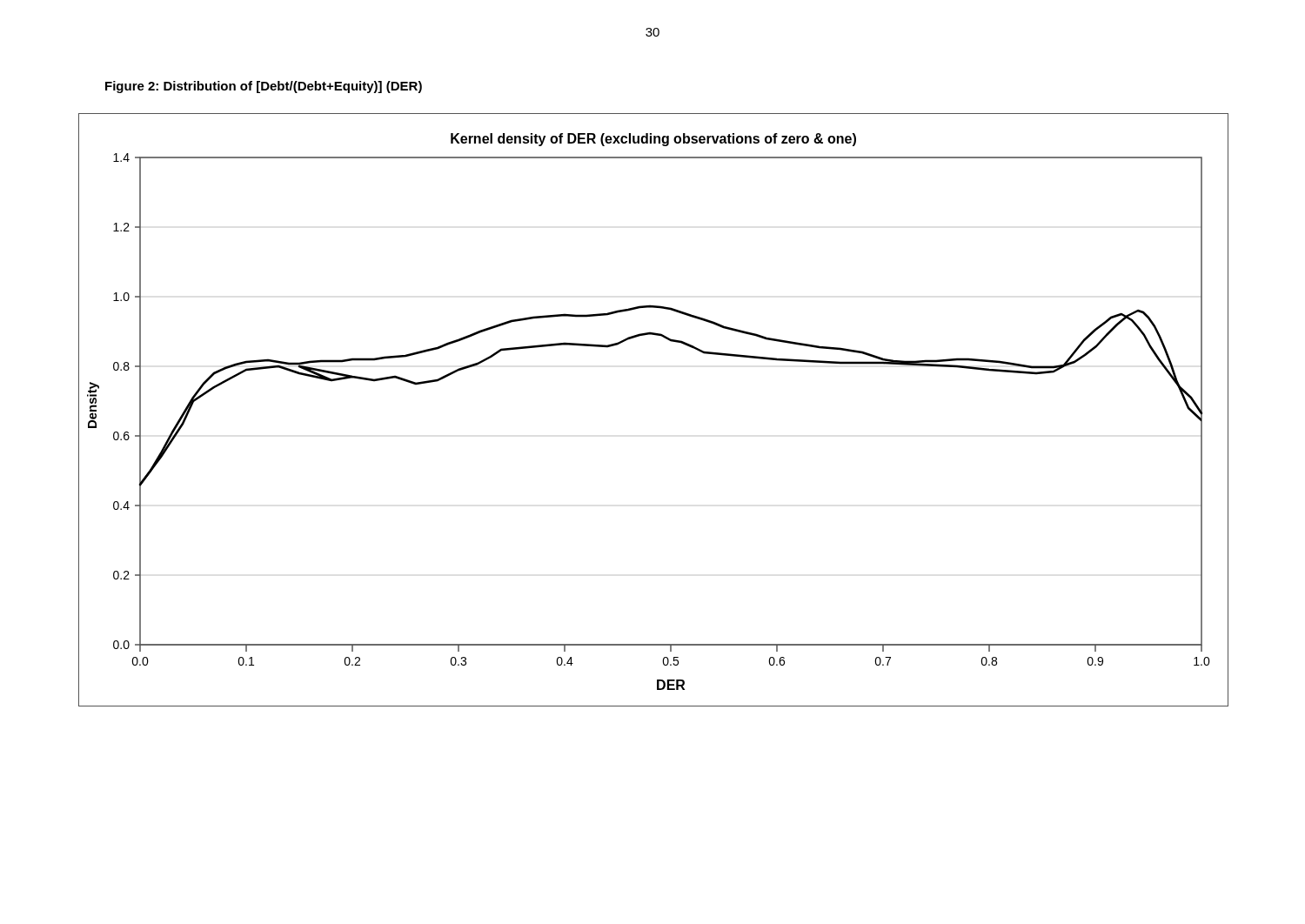This screenshot has width=1305, height=924.
Task: Locate the element starting "Figure 2: Distribution of [Debt/(Debt+Equity)] (DER)"
Action: click(263, 86)
